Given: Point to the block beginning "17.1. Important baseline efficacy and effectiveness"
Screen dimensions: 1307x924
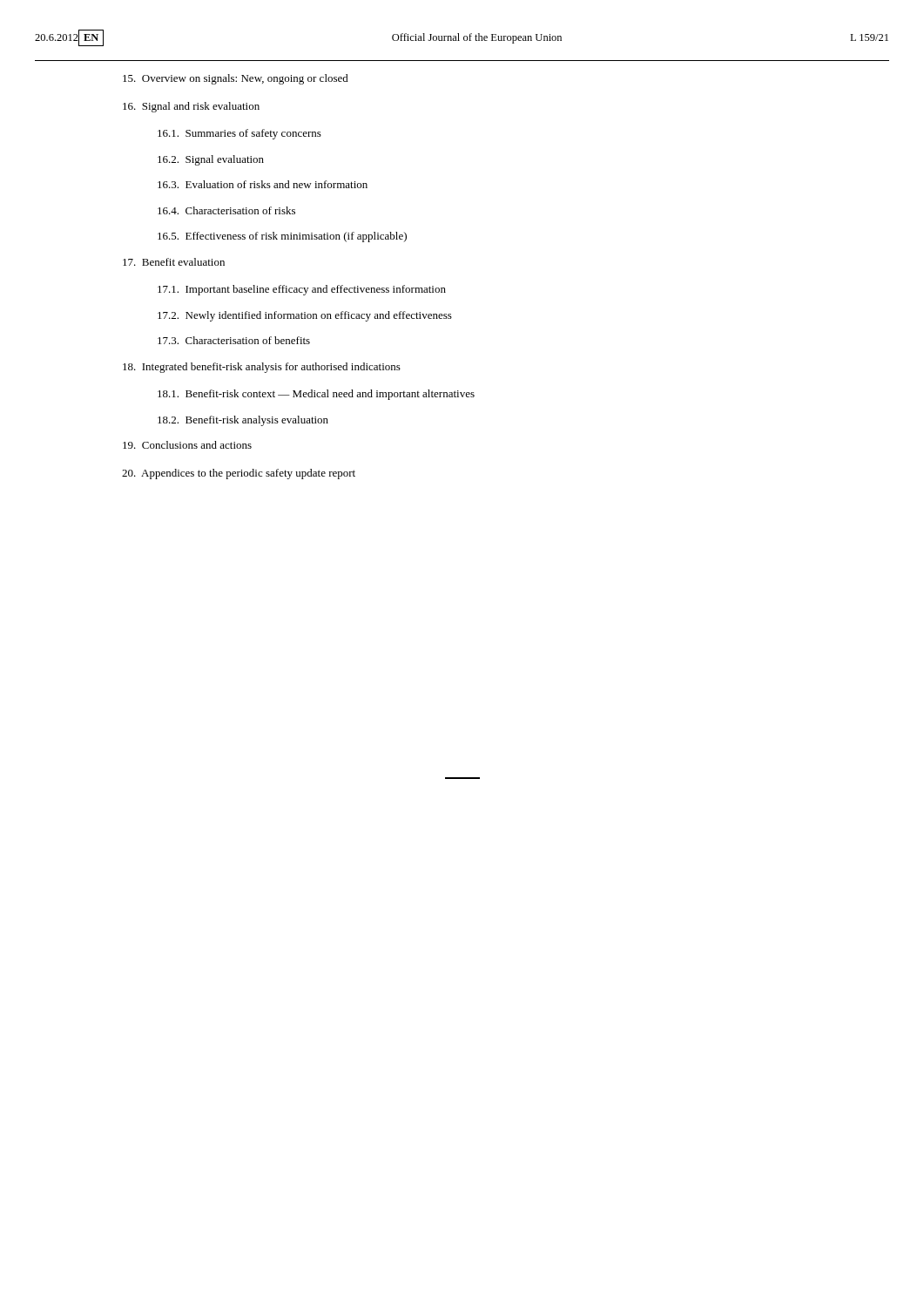Looking at the screenshot, I should pos(301,289).
